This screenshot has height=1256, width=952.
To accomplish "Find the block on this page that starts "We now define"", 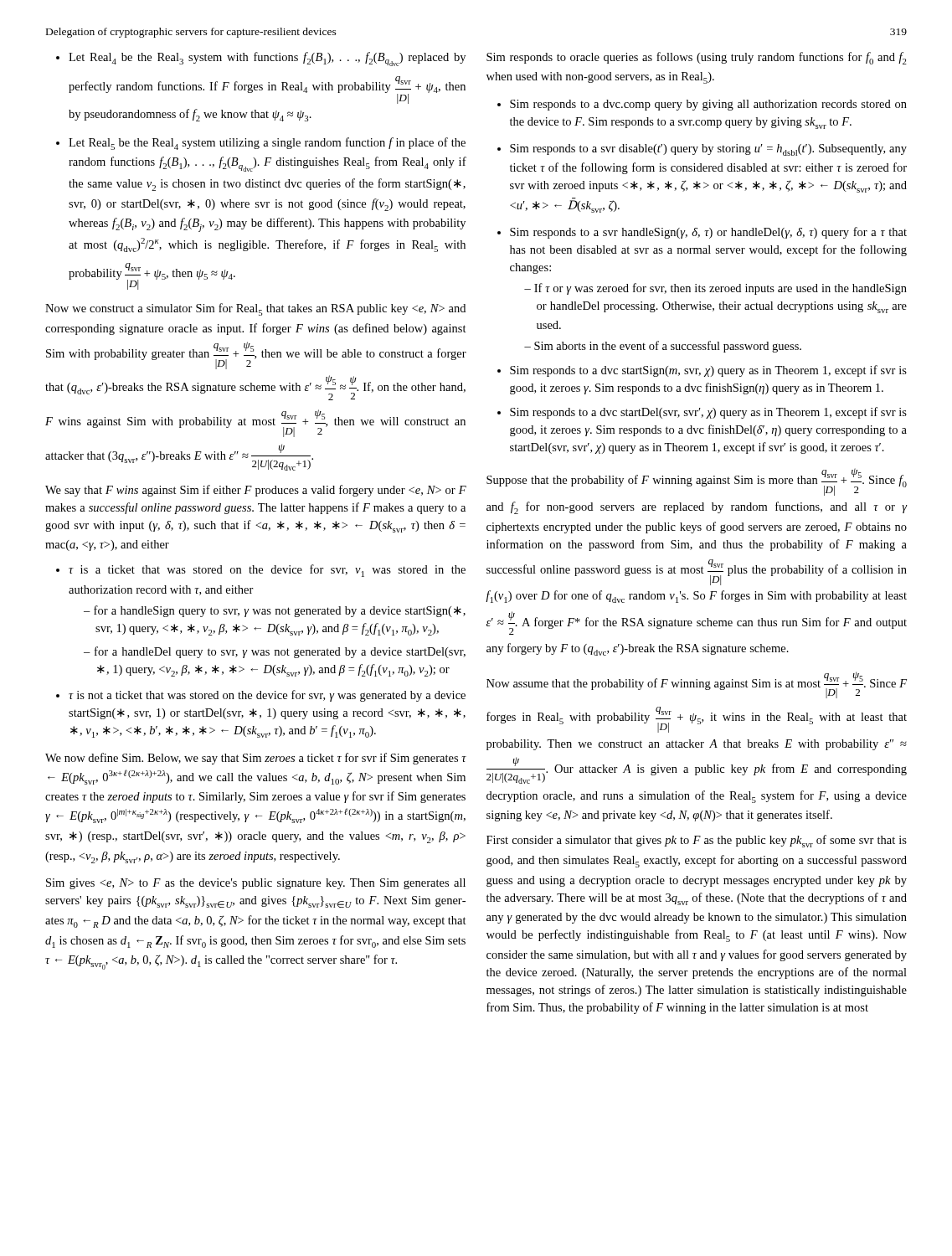I will 256,808.
